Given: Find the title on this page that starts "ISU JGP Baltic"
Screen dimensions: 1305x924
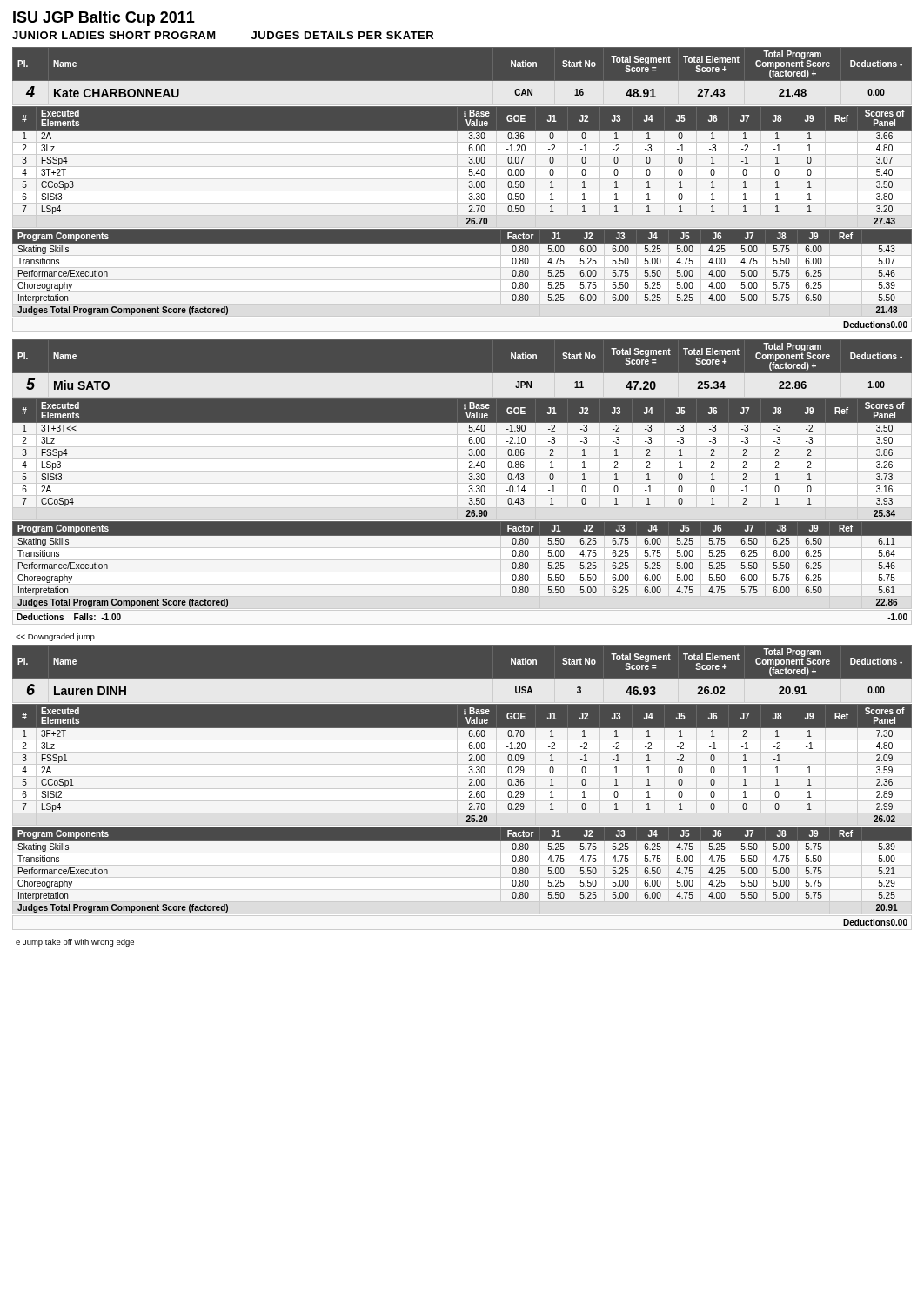Looking at the screenshot, I should 103,18.
